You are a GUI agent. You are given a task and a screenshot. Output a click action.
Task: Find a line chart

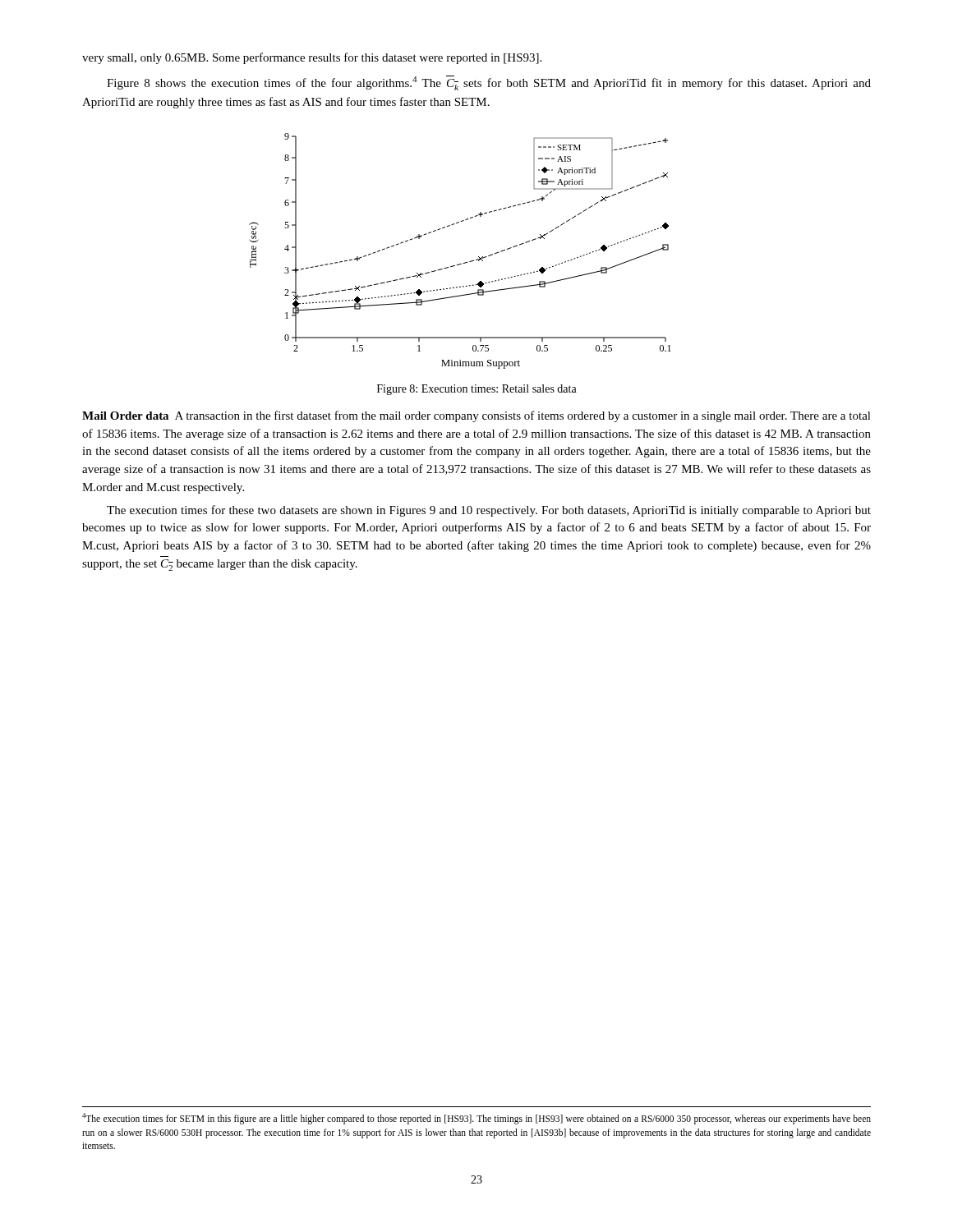476,251
